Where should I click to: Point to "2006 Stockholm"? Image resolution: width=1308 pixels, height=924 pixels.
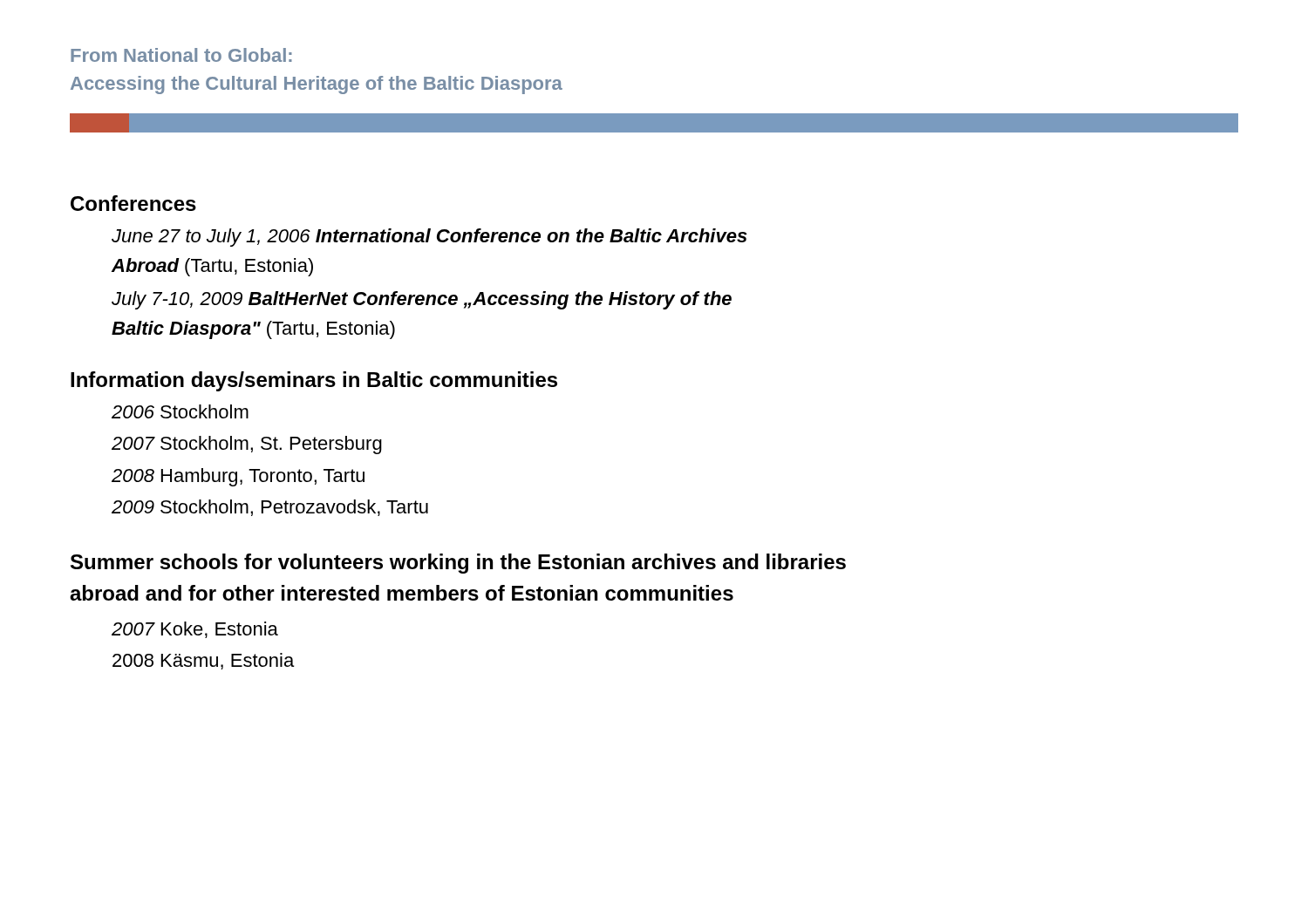click(180, 412)
